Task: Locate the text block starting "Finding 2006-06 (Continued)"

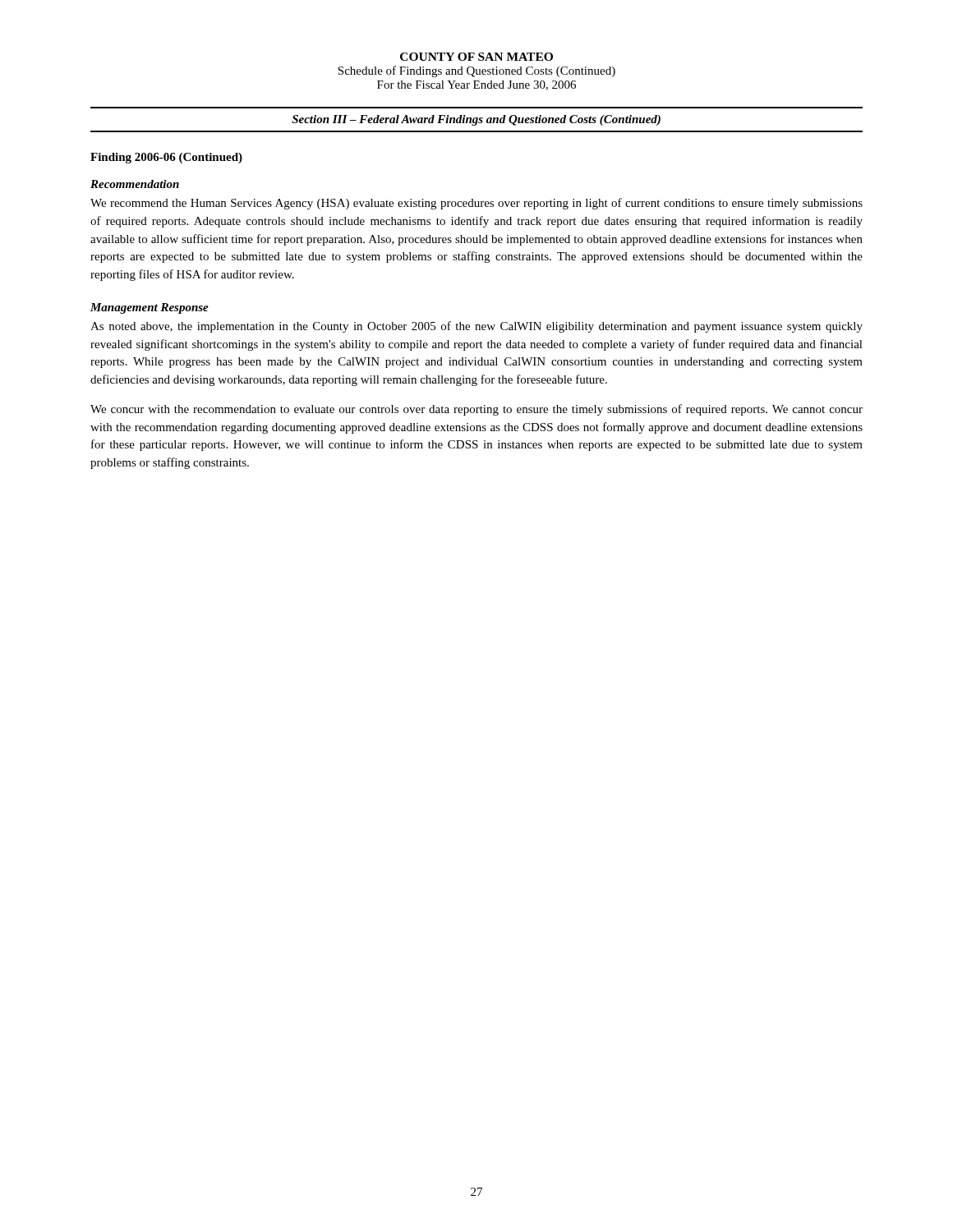Action: [166, 157]
